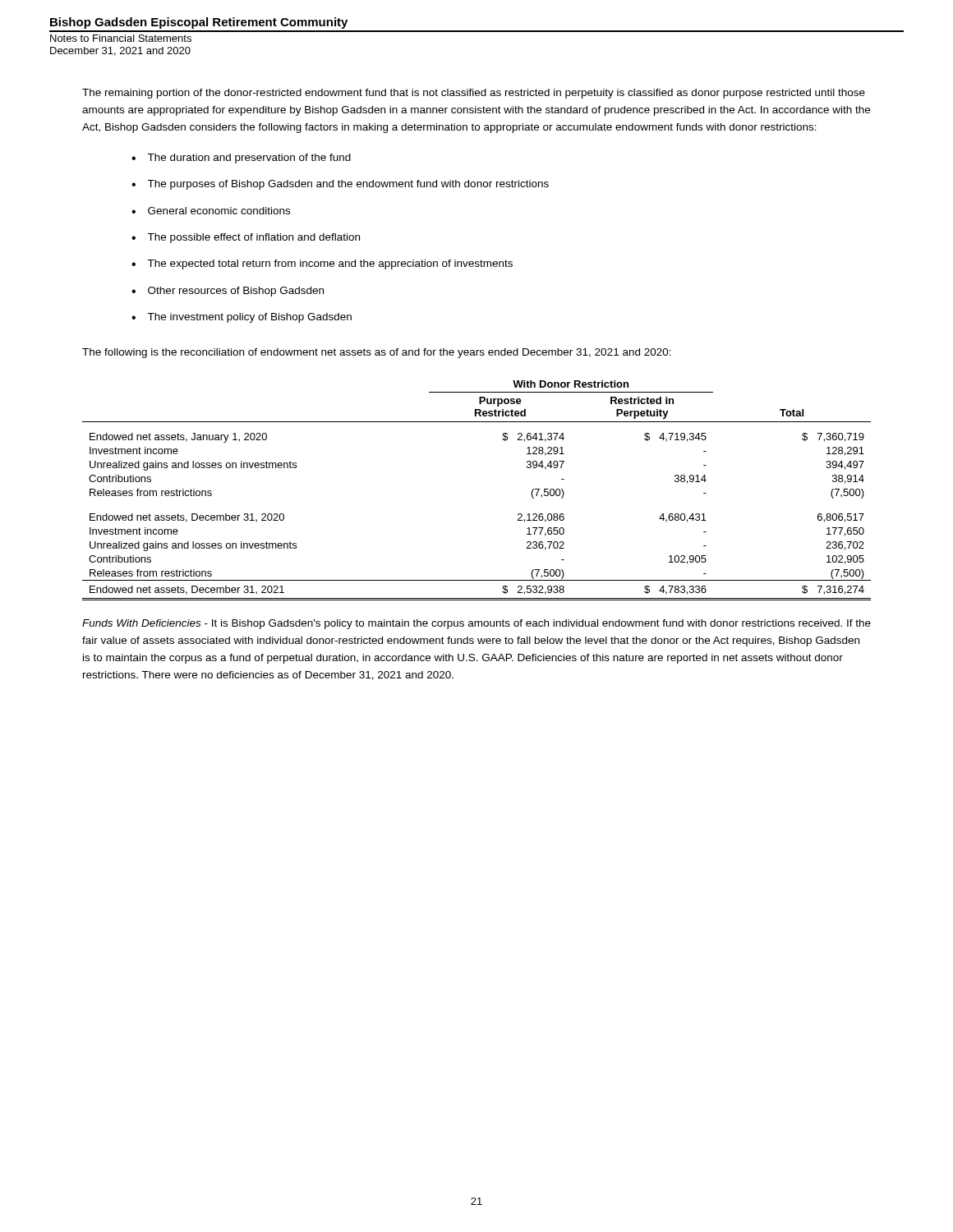Locate the block of text that opens with "The remaining portion of"
The image size is (953, 1232).
click(476, 110)
